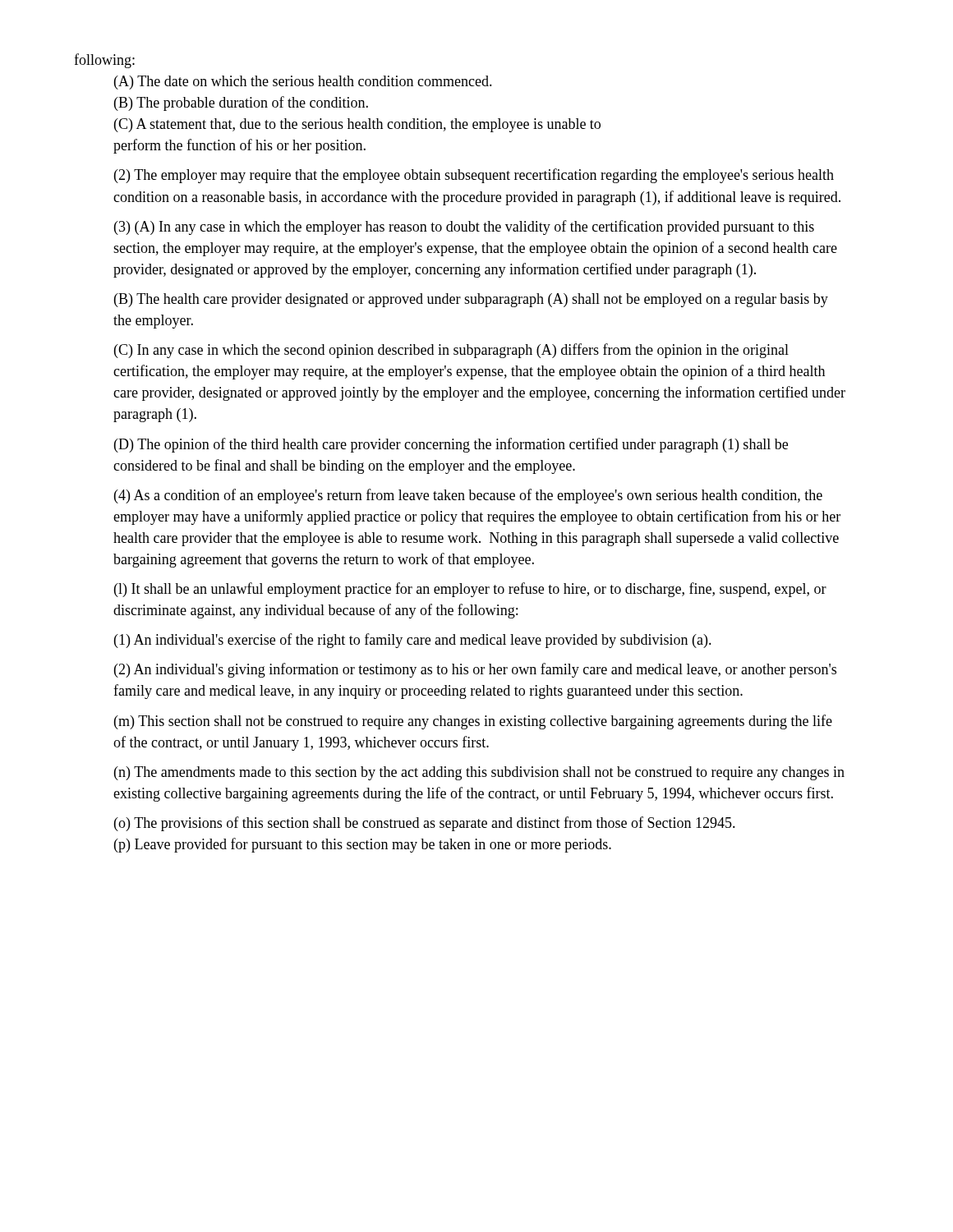
Task: Find the block on this page that starts "(p) Leave provided for"
Action: pos(480,844)
